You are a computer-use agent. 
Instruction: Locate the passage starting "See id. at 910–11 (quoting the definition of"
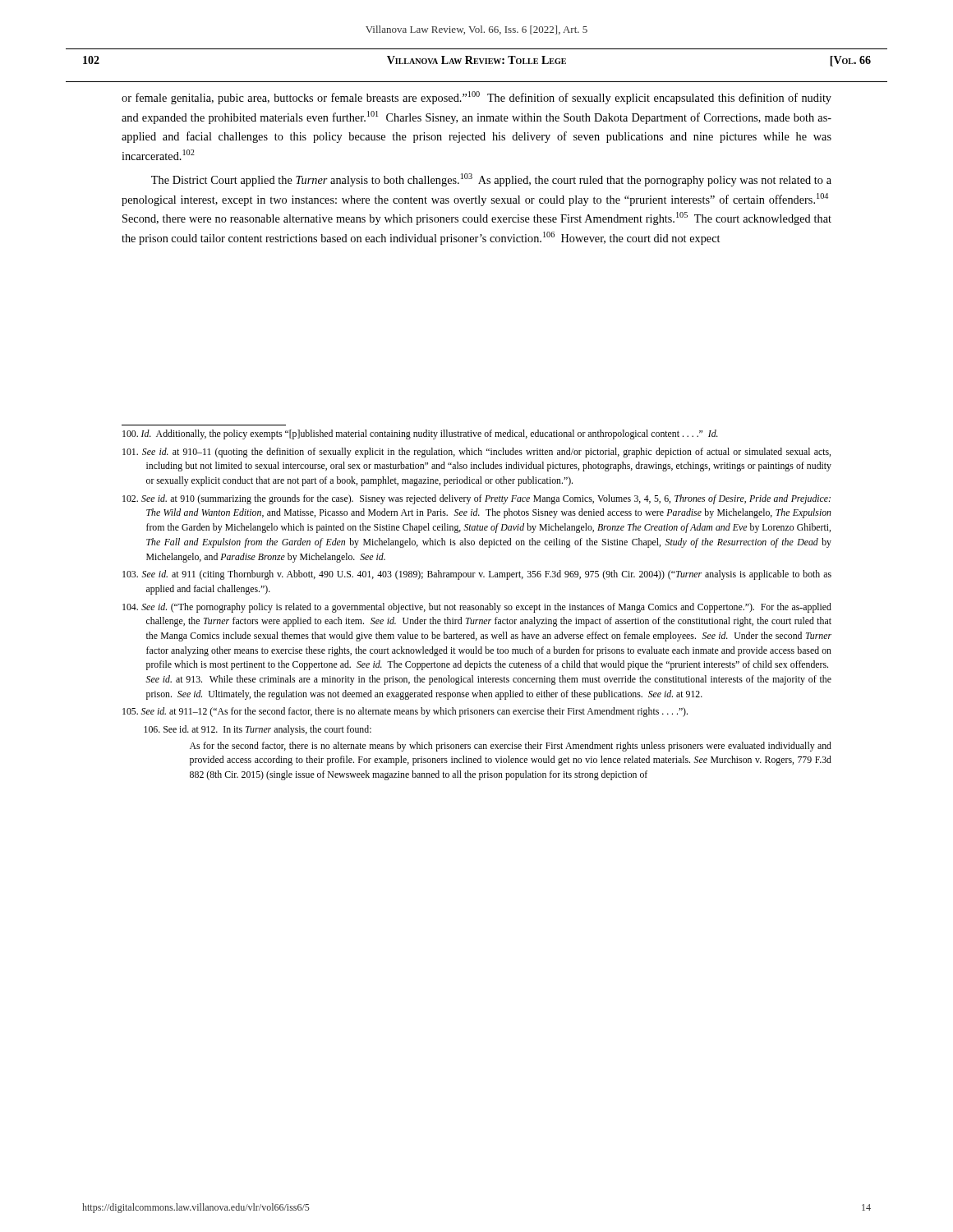coord(476,467)
